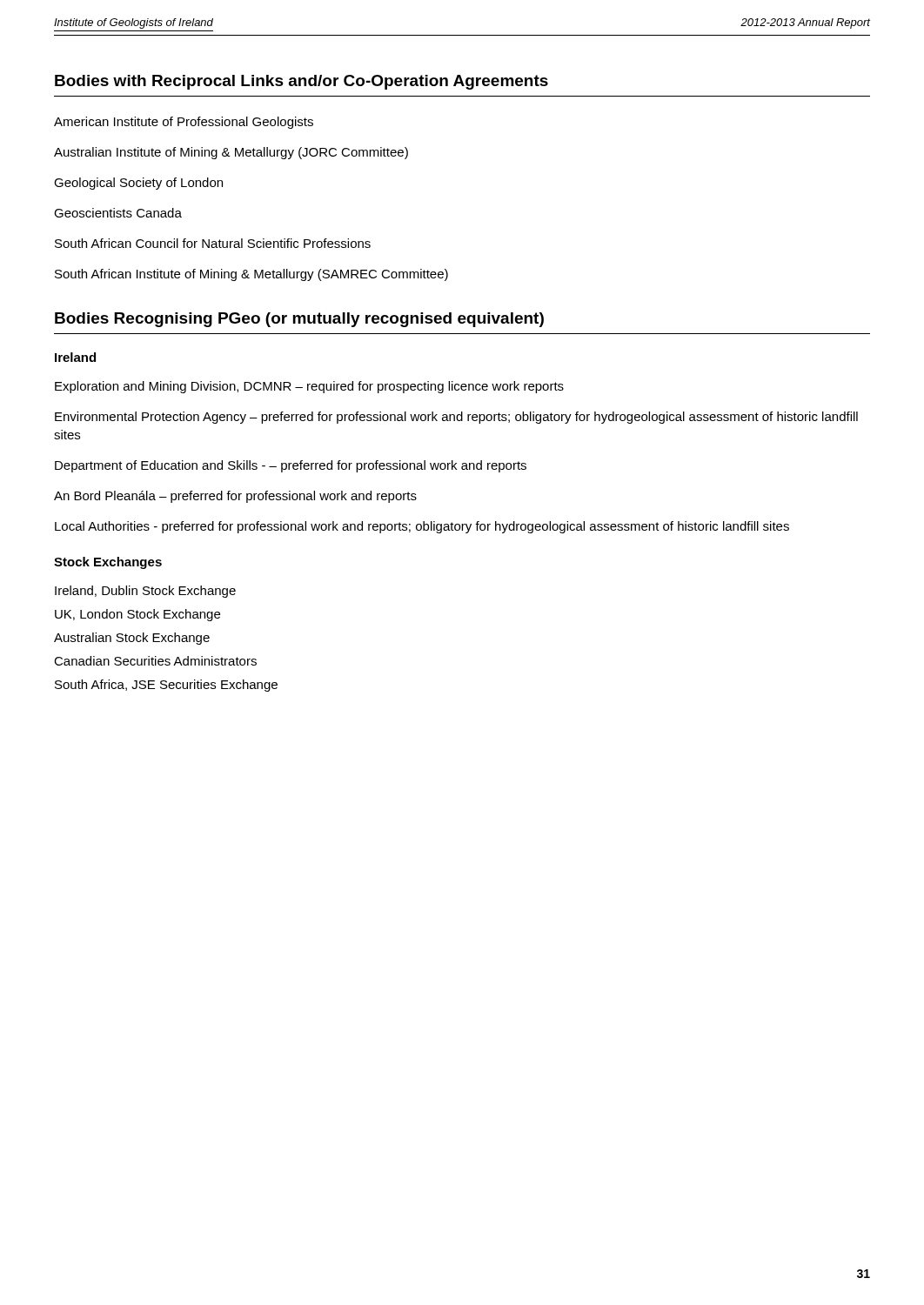Locate the list item that says "American Institute of Professional Geologists"

[x=184, y=121]
